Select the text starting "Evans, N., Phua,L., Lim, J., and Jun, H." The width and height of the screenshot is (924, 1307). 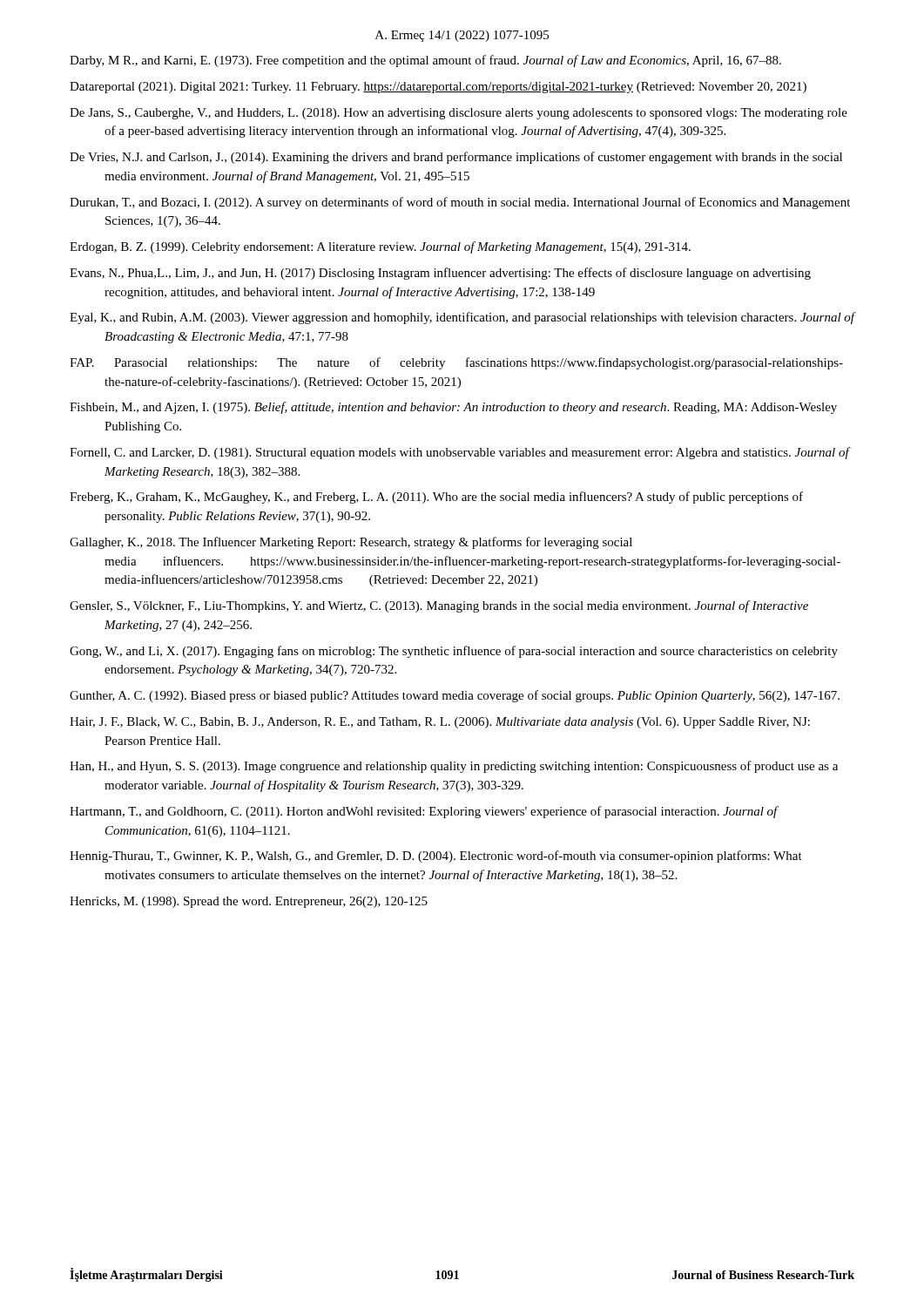tap(440, 282)
